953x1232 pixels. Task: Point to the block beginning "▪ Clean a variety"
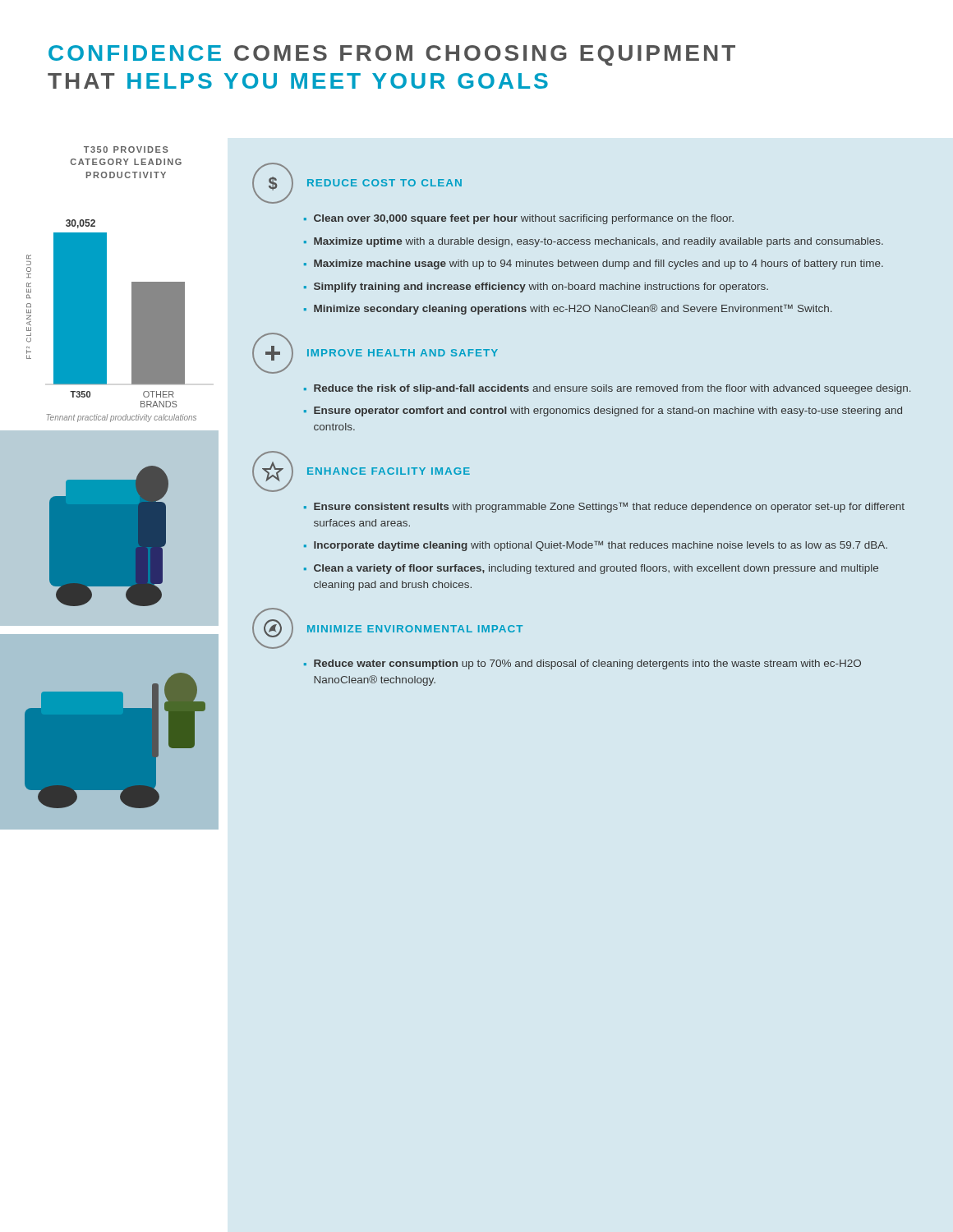tap(612, 576)
